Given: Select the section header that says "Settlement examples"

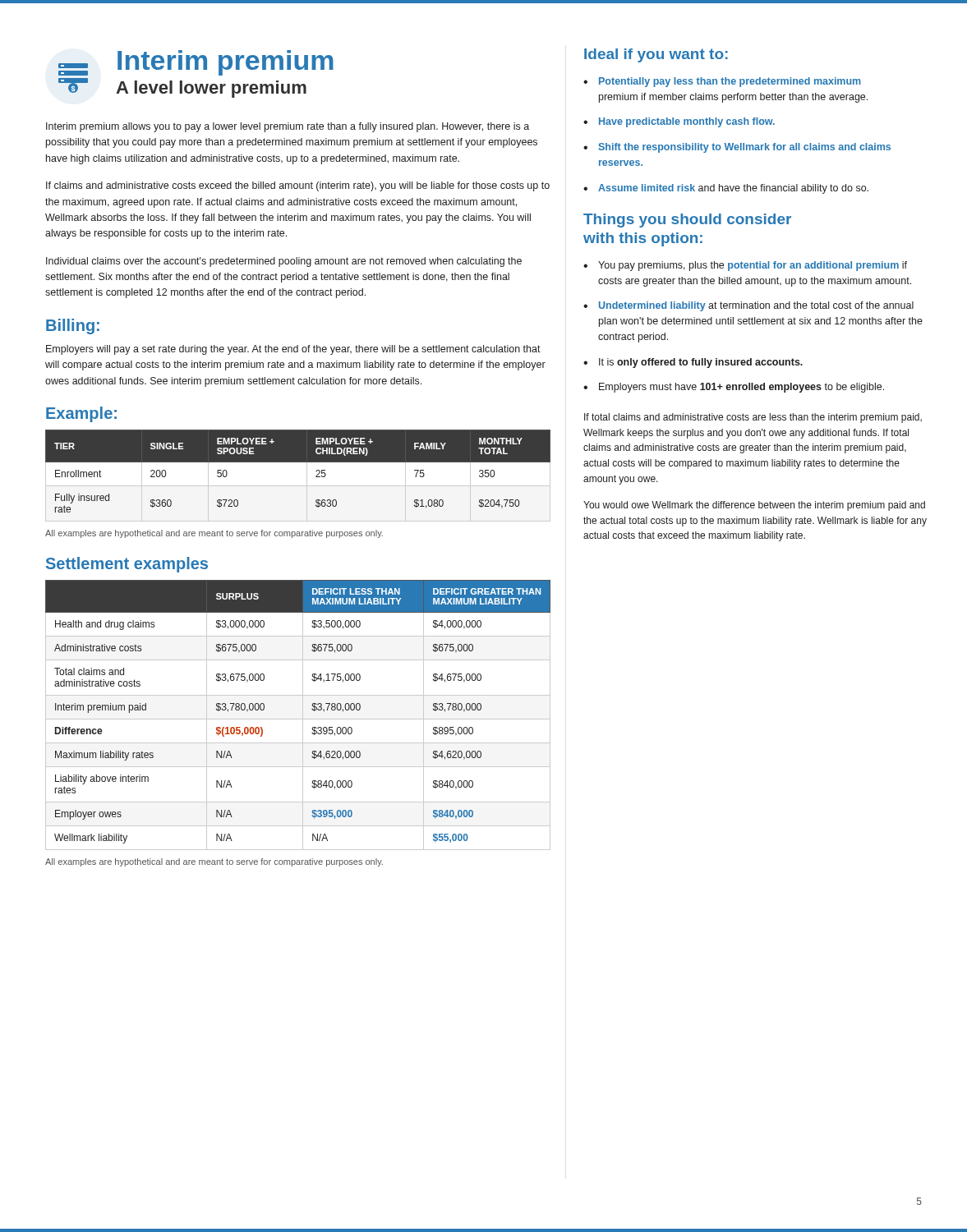Looking at the screenshot, I should tap(127, 563).
